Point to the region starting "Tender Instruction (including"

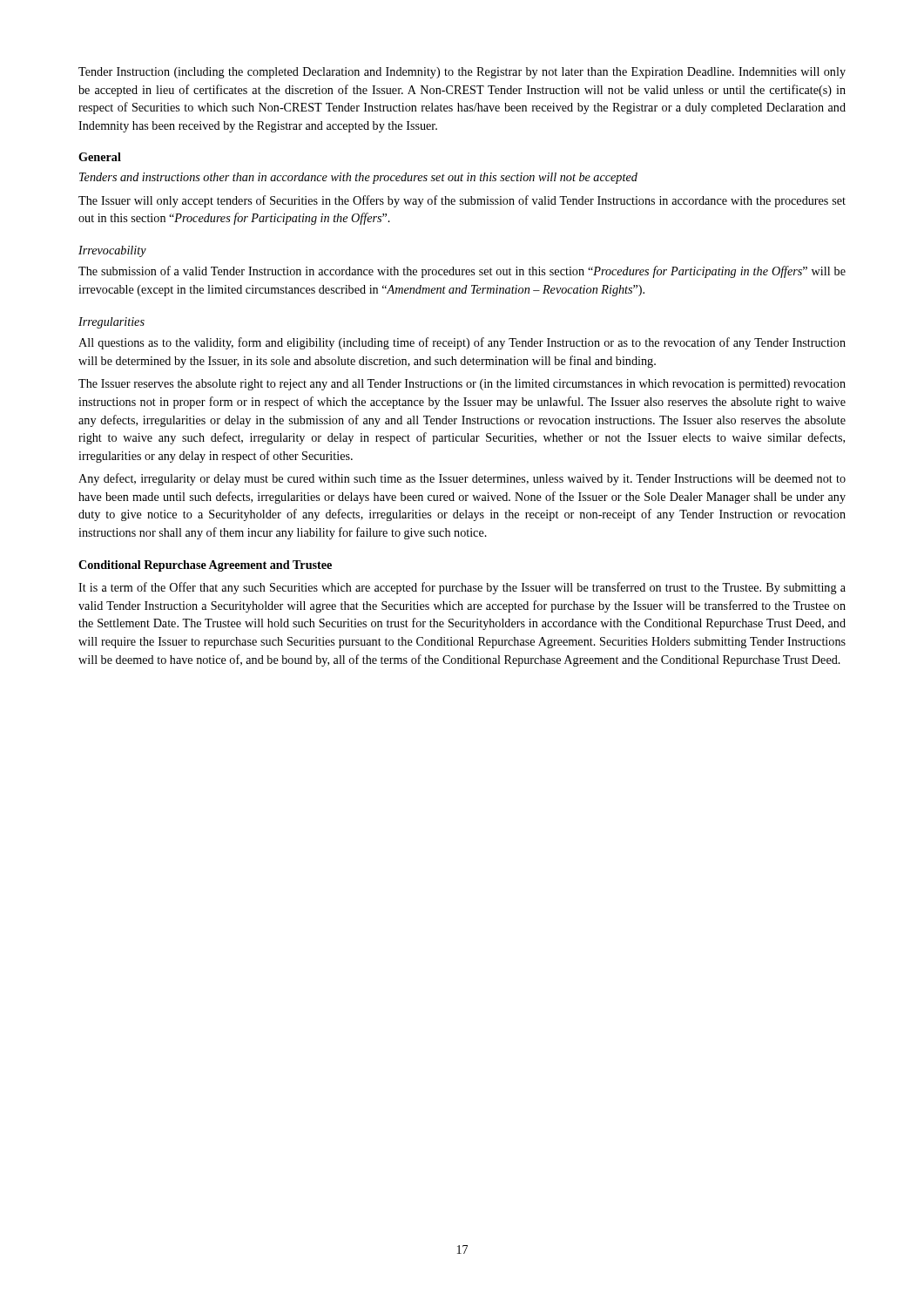point(462,98)
